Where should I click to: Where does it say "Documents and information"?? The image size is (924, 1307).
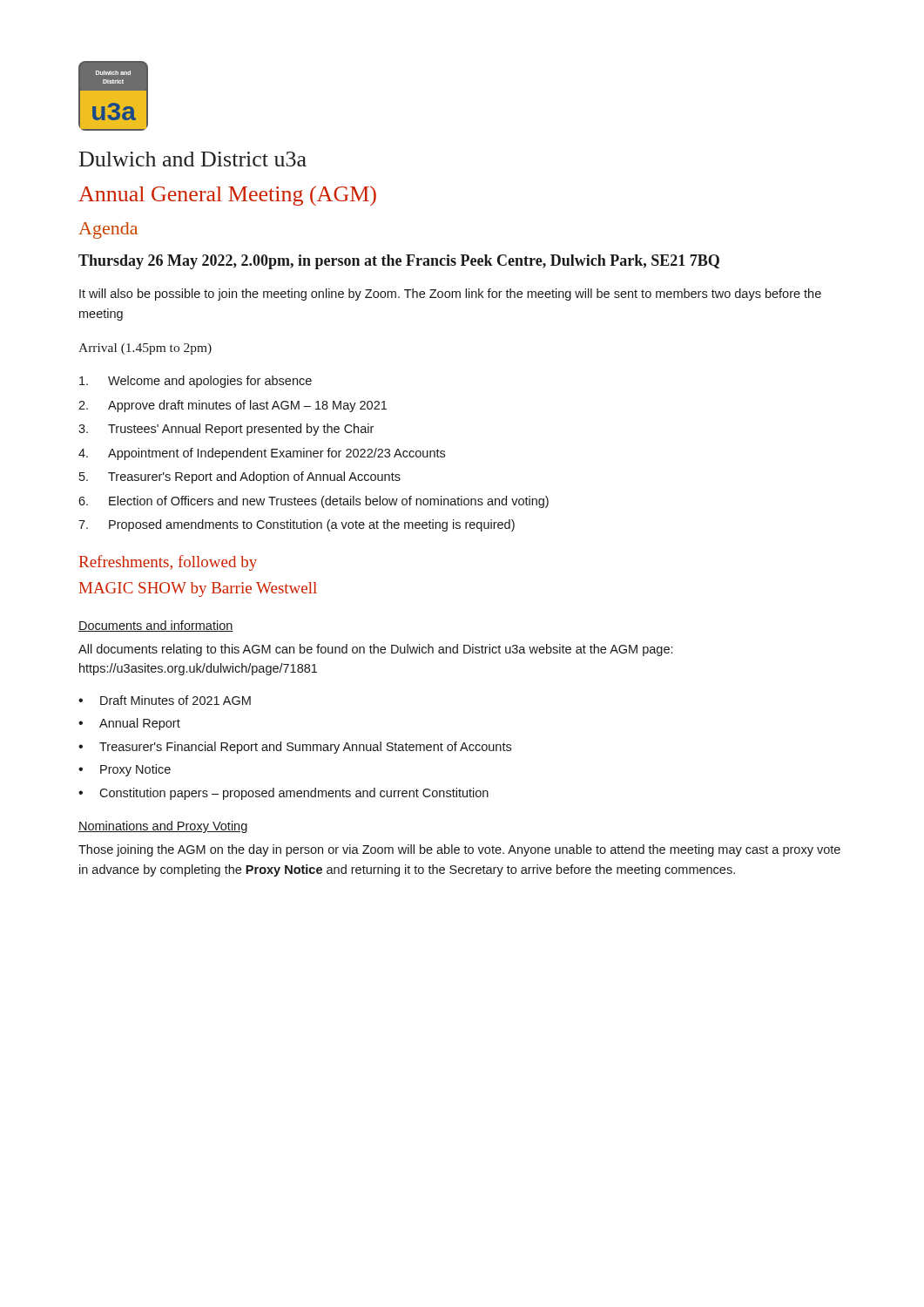(x=156, y=626)
